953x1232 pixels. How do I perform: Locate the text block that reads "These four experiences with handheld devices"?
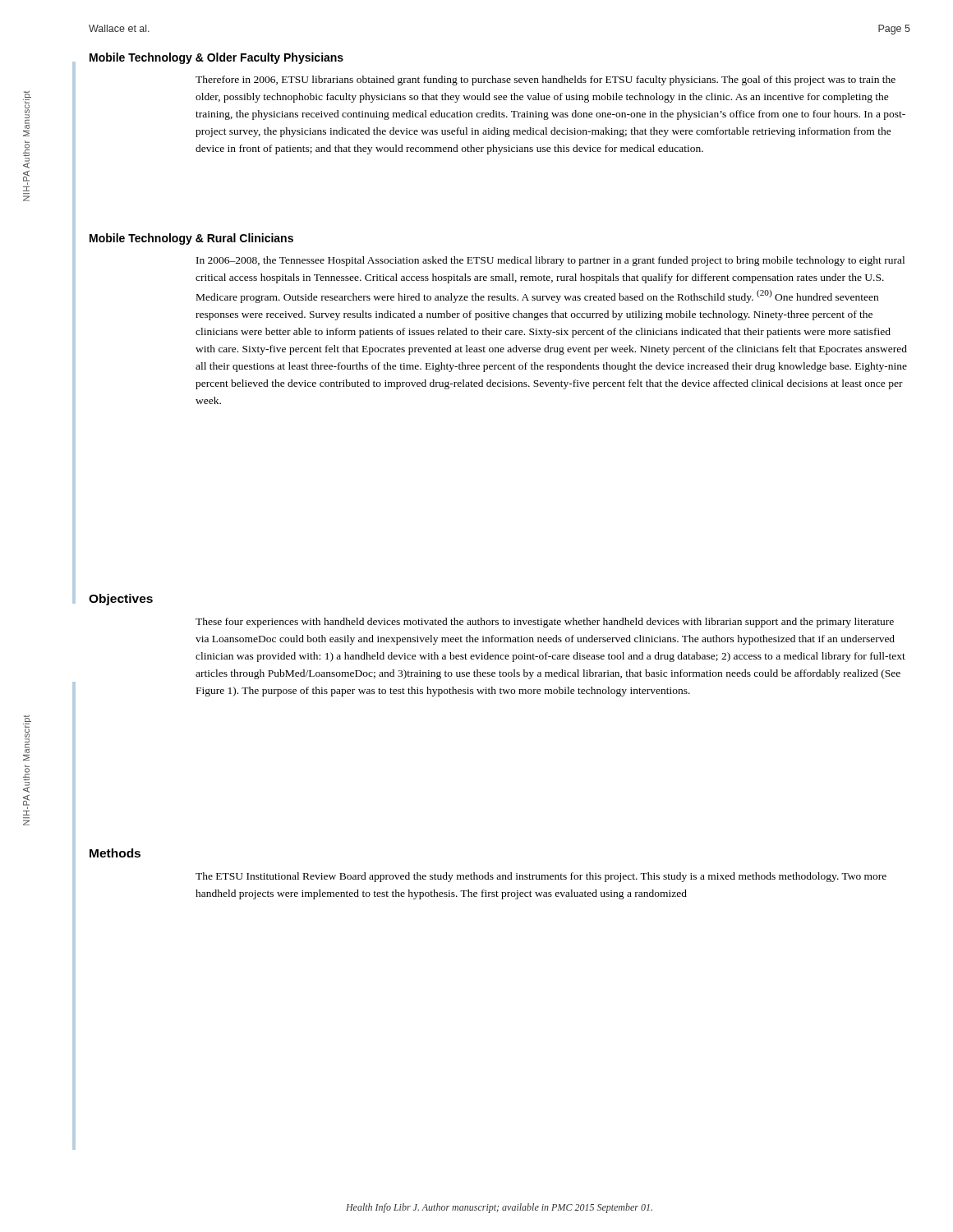pos(550,656)
